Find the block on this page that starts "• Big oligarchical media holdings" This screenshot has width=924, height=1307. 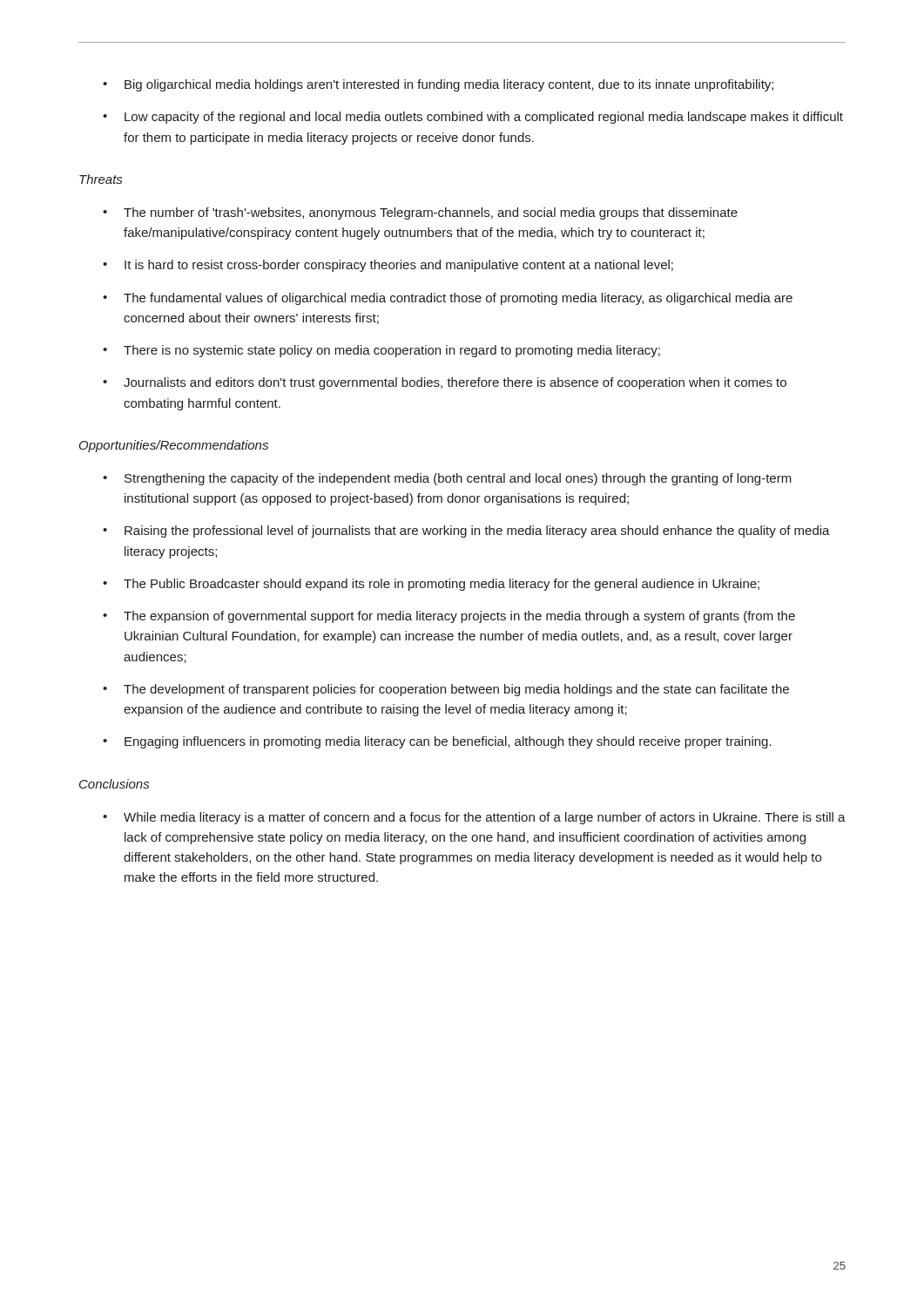(x=439, y=84)
